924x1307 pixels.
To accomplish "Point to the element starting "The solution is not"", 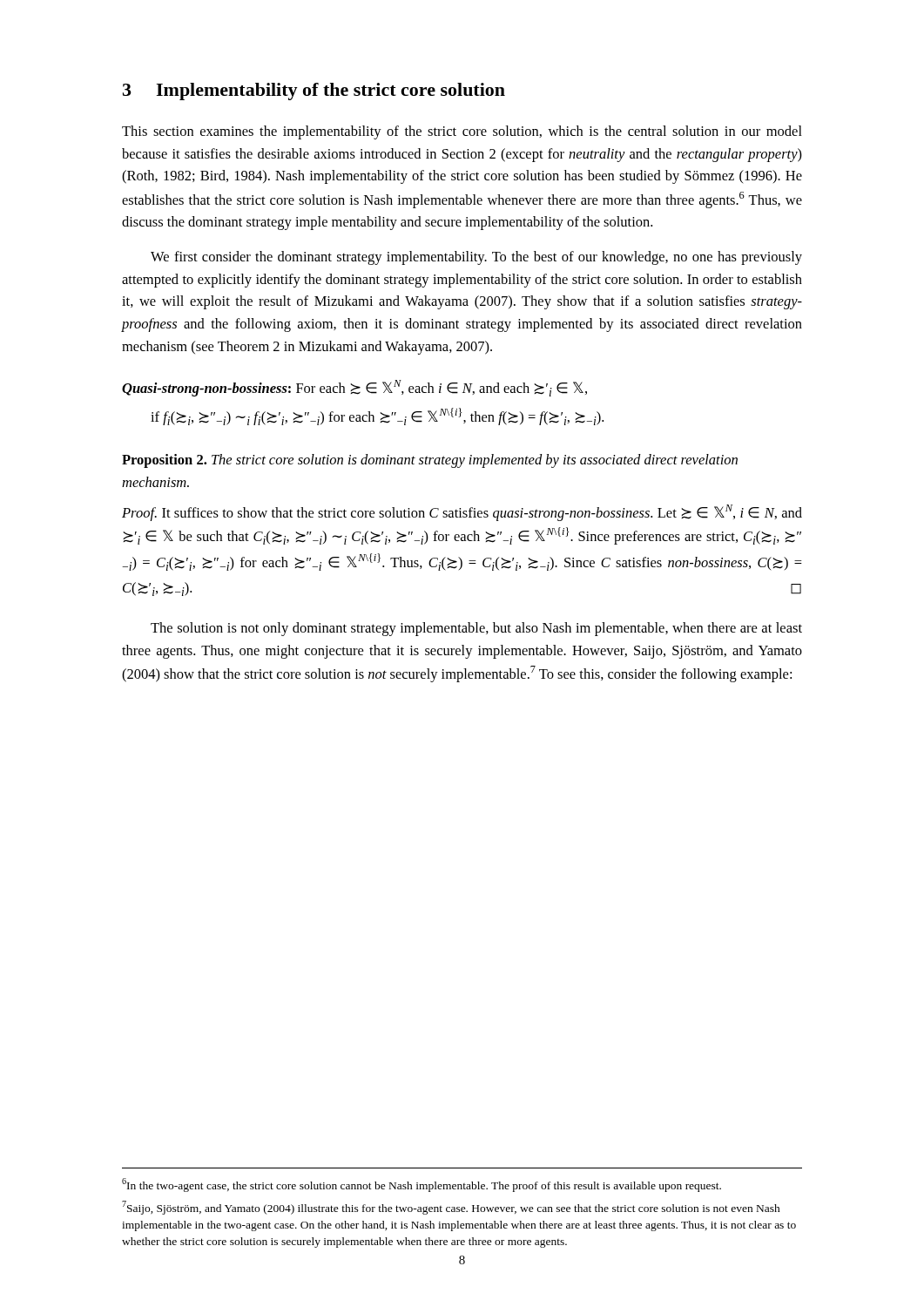I will tap(462, 651).
